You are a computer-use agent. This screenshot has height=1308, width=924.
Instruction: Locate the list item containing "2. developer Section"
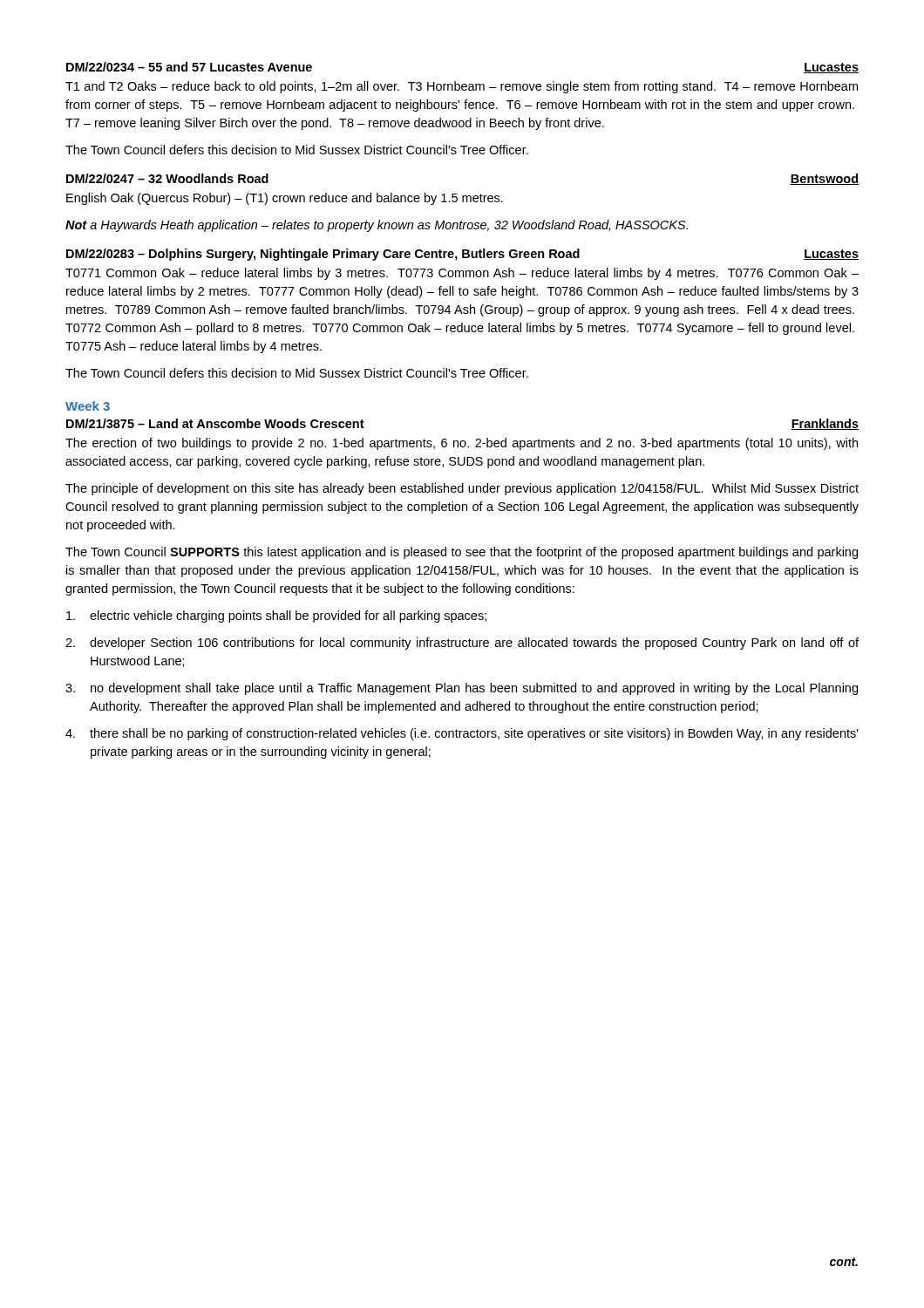462,653
